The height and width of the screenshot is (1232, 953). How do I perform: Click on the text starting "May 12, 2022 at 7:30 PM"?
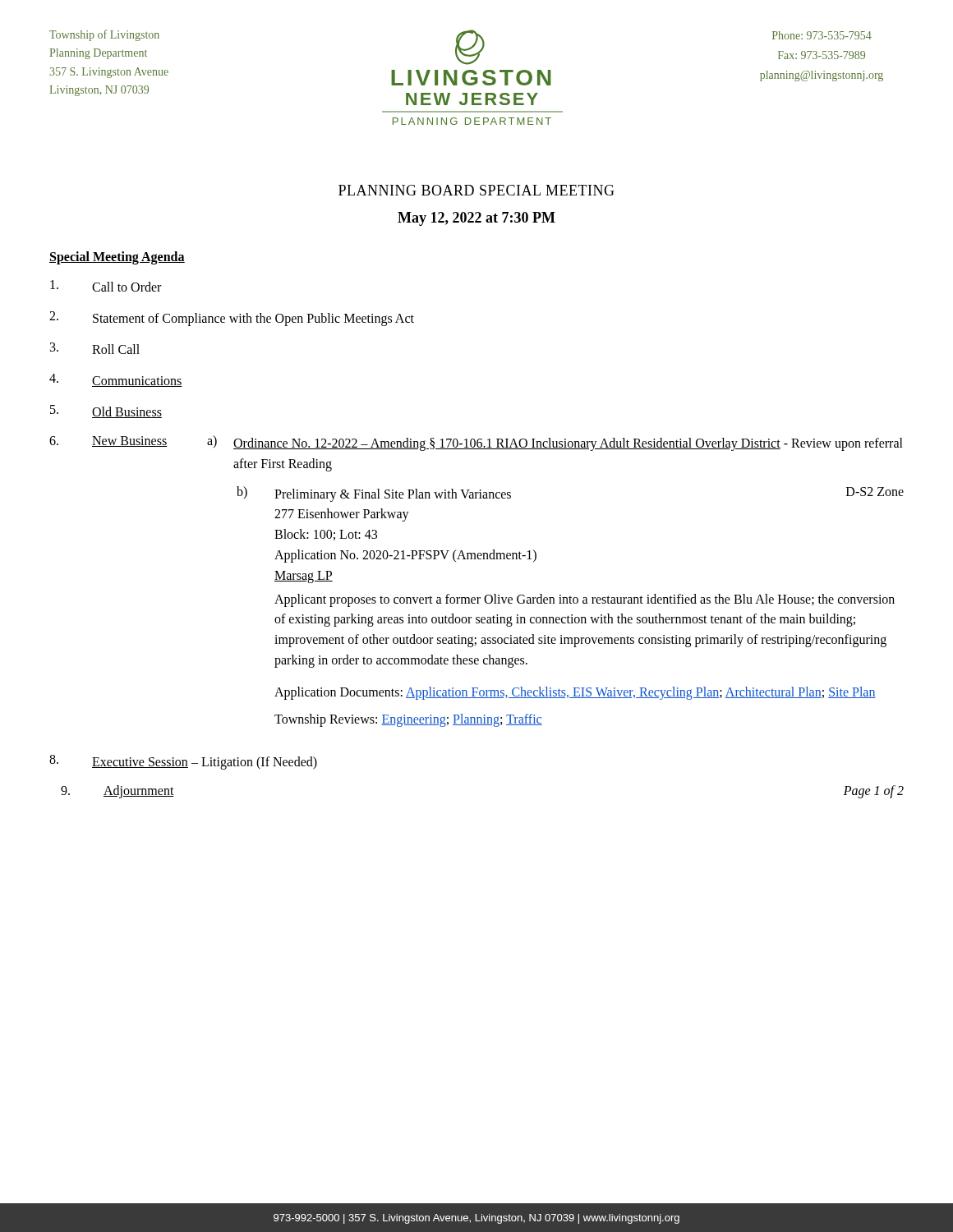click(x=476, y=218)
